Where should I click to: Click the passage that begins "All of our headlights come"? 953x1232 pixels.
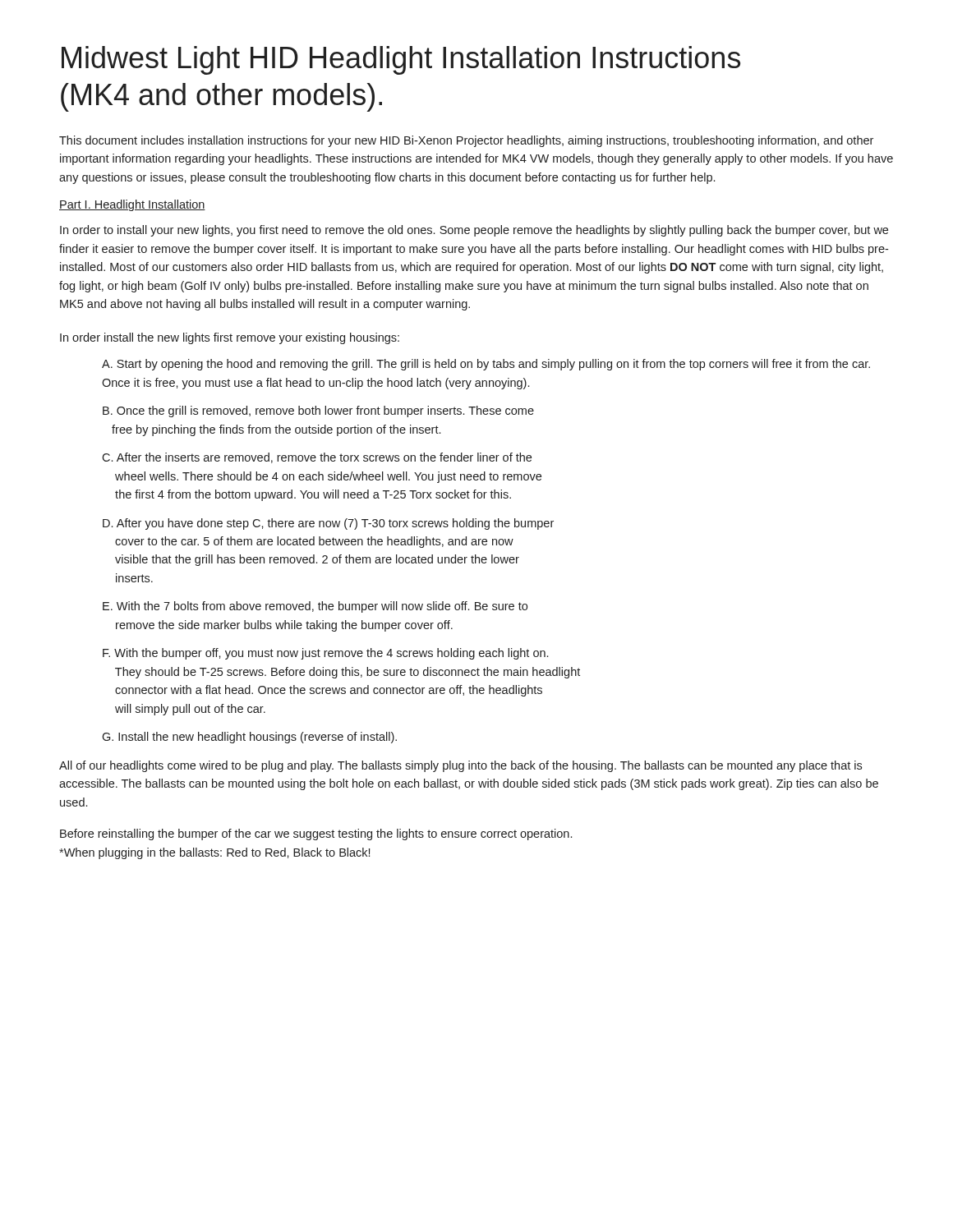[476, 784]
